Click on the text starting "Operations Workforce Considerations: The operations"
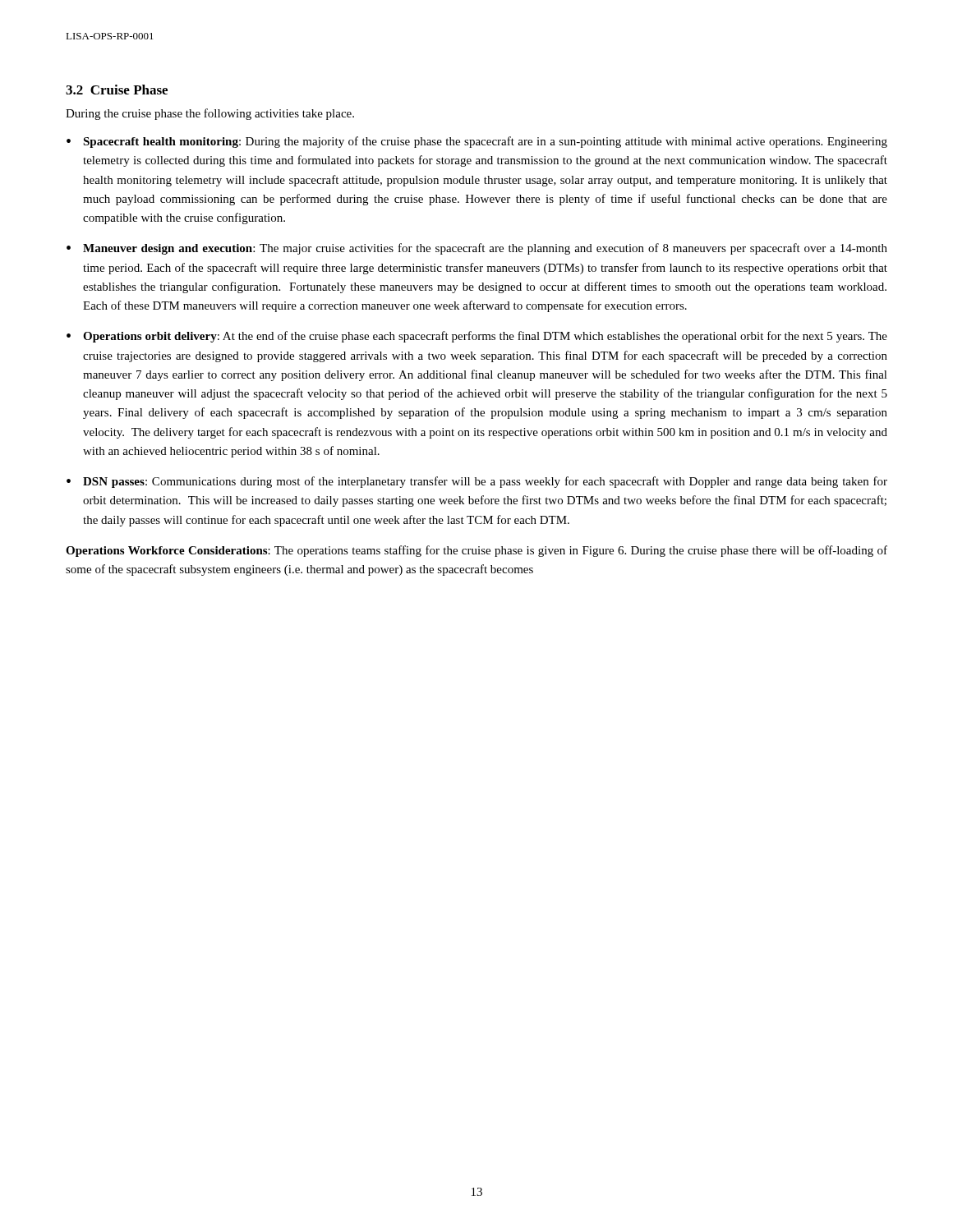 pos(476,560)
